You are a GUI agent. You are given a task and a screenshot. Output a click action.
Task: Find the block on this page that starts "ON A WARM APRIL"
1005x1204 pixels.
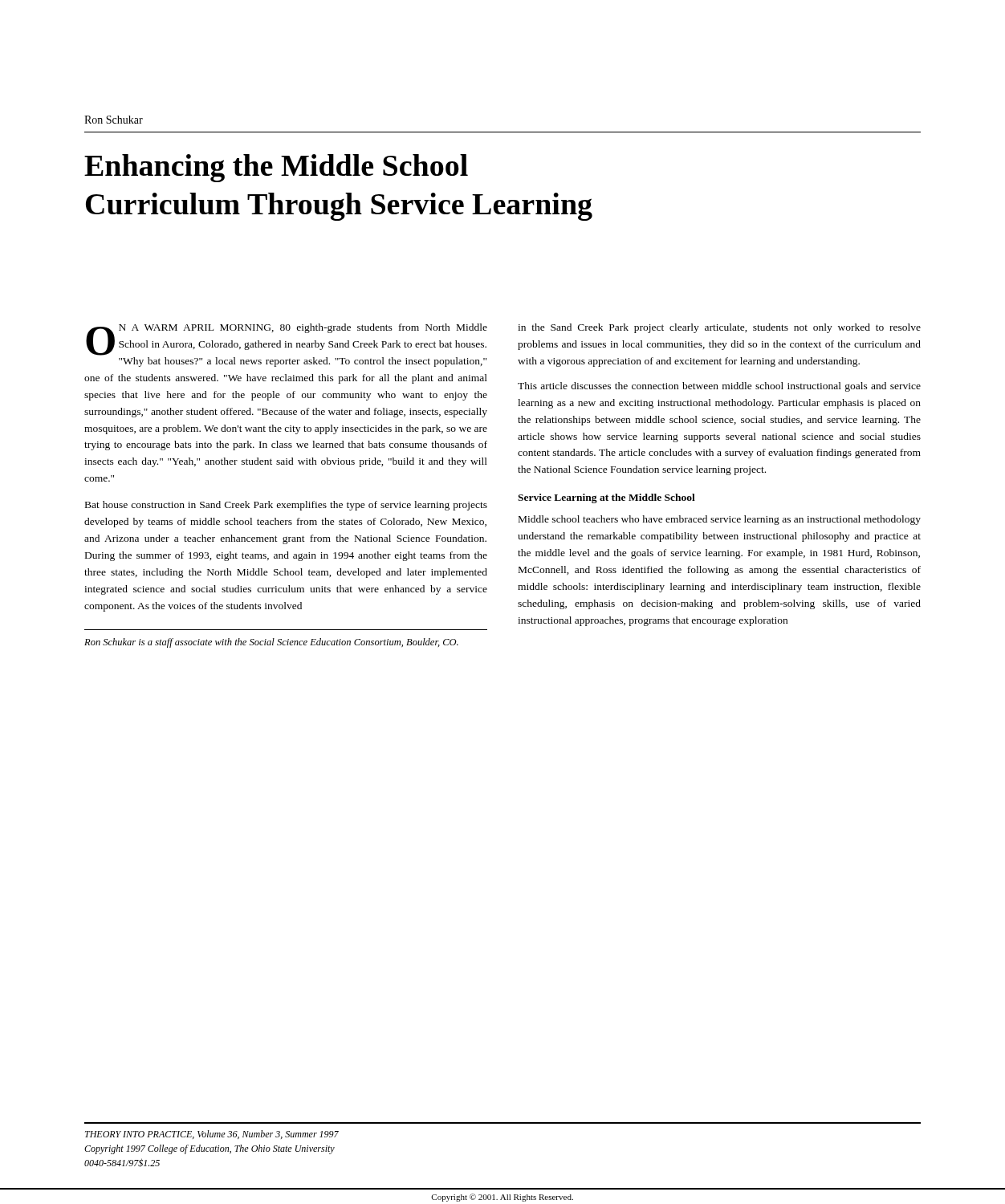[x=286, y=467]
